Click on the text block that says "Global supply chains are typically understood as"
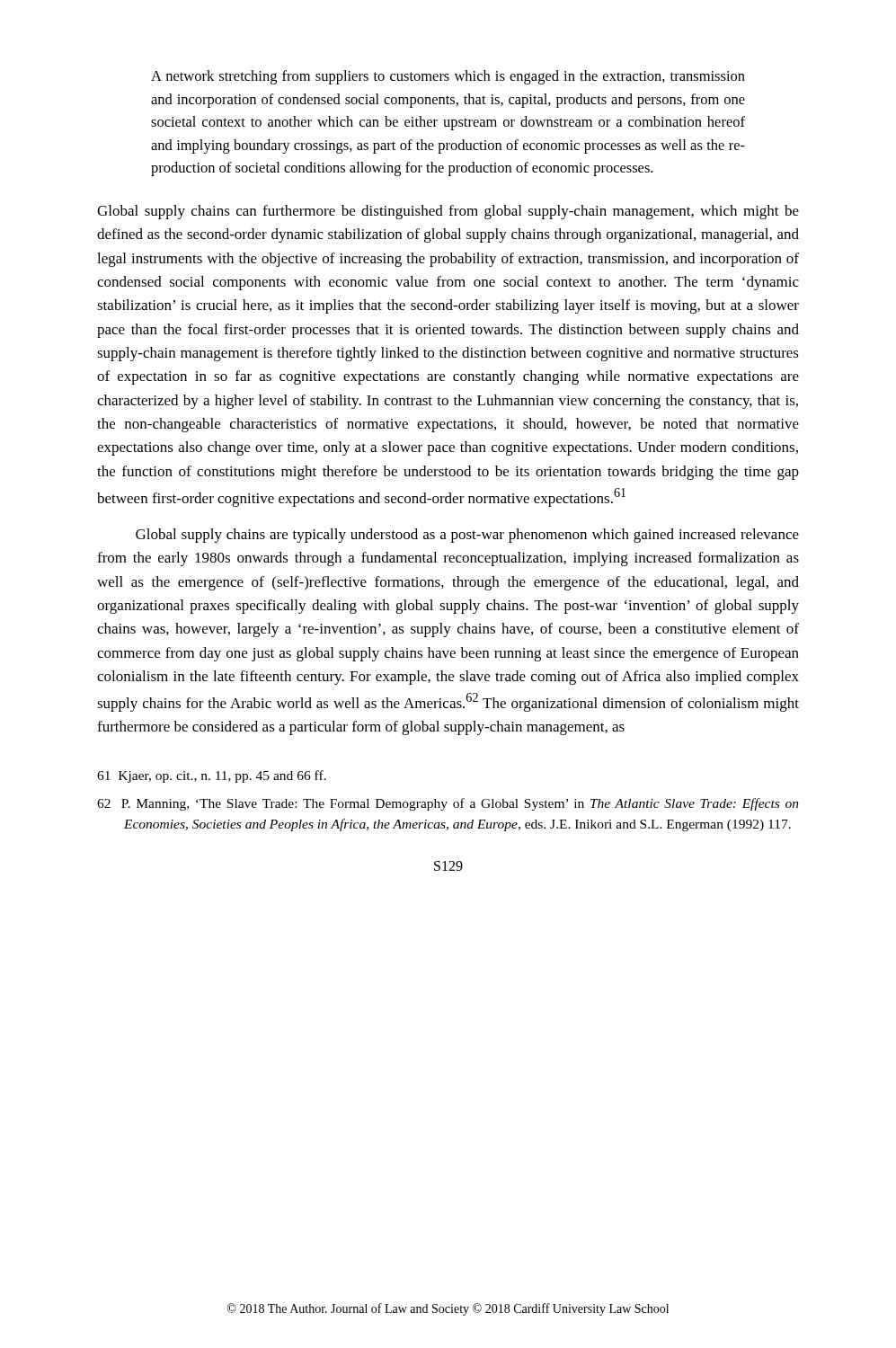The width and height of the screenshot is (896, 1348). pos(448,631)
